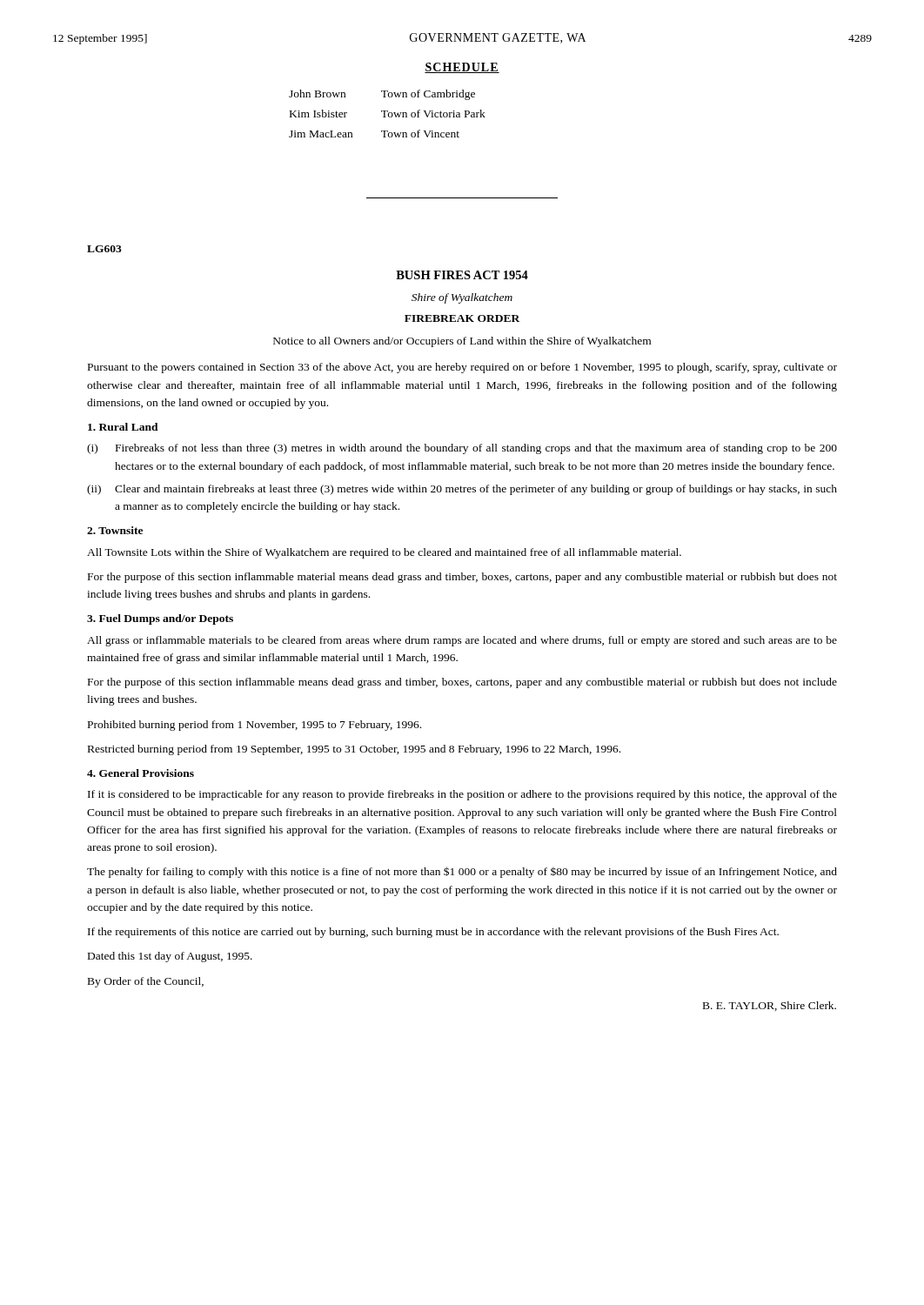This screenshot has width=924, height=1305.
Task: Find the list item that reads "(i) Firebreaks of not less than three"
Action: coord(462,457)
